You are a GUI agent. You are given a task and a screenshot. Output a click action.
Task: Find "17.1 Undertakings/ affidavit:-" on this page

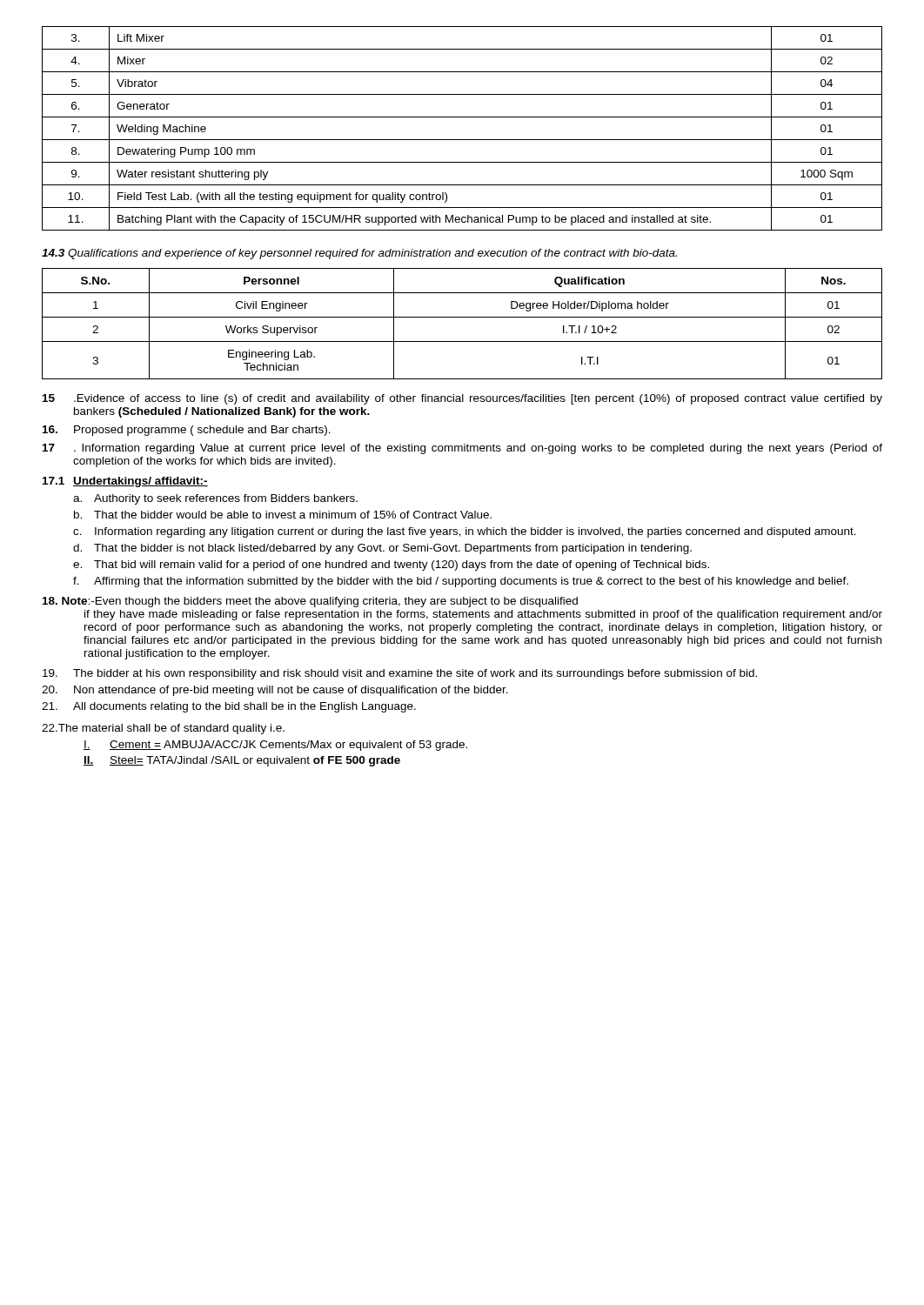[x=125, y=481]
